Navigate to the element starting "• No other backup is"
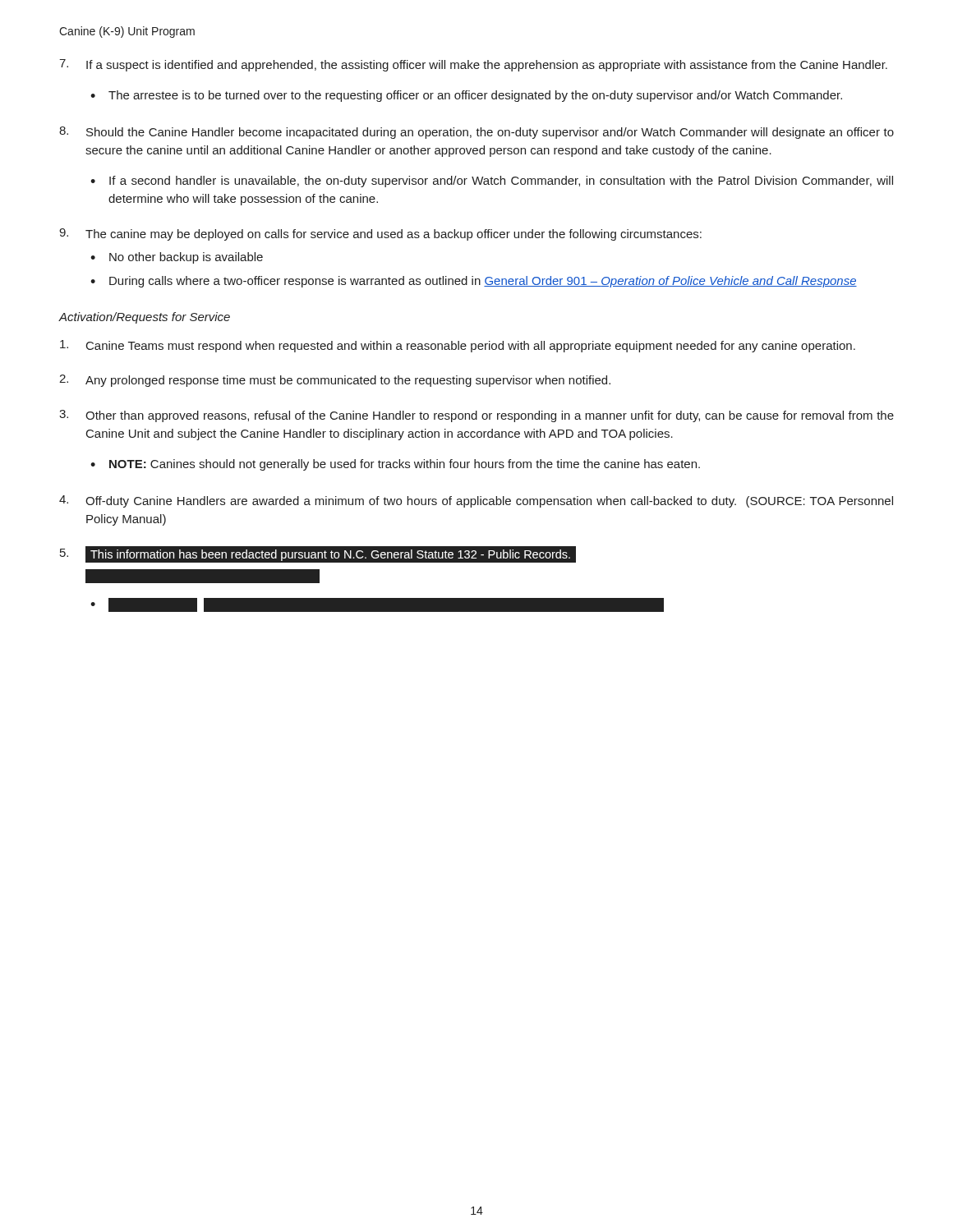953x1232 pixels. (x=177, y=258)
